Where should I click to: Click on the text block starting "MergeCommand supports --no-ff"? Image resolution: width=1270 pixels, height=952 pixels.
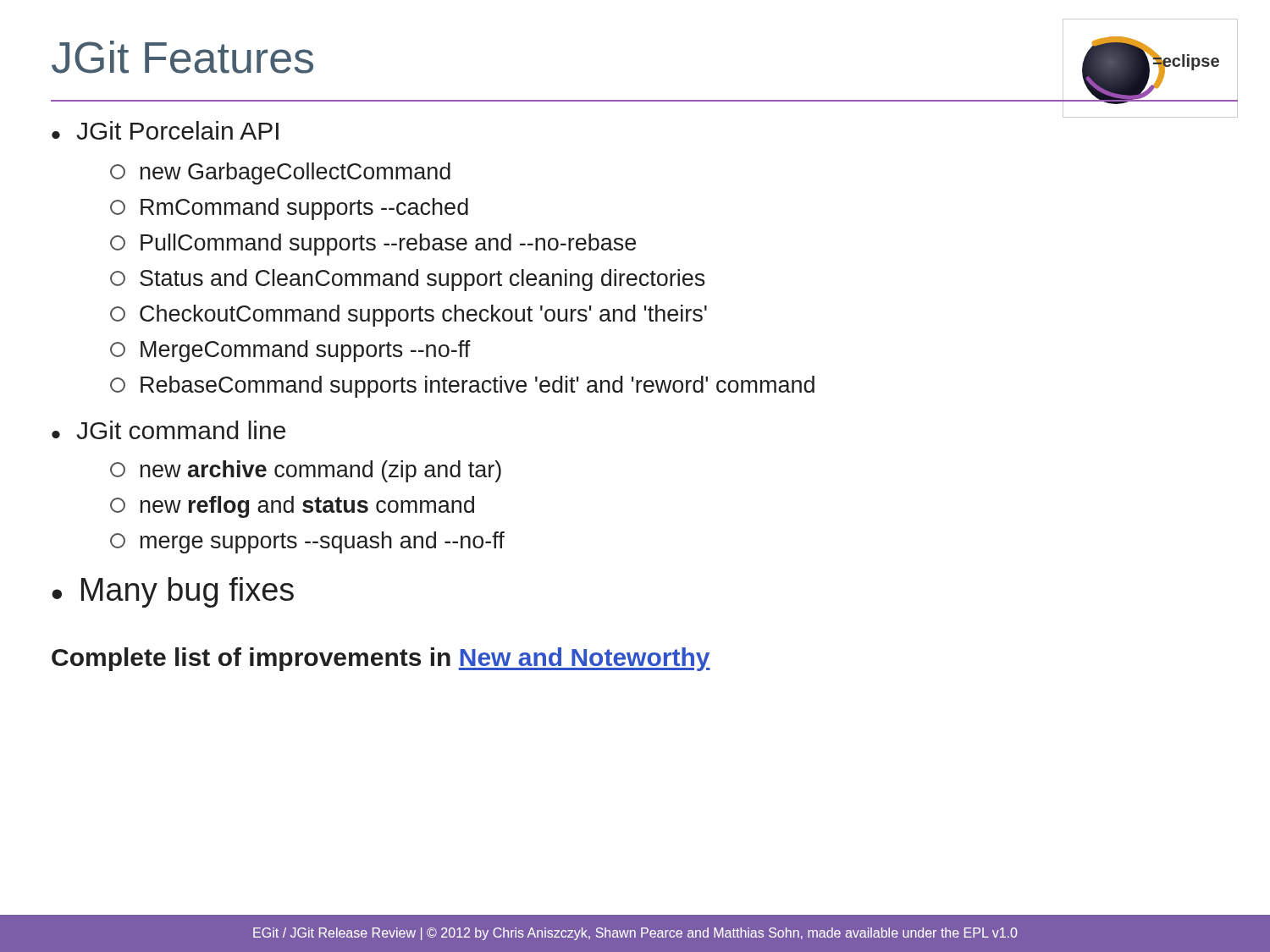(x=290, y=350)
